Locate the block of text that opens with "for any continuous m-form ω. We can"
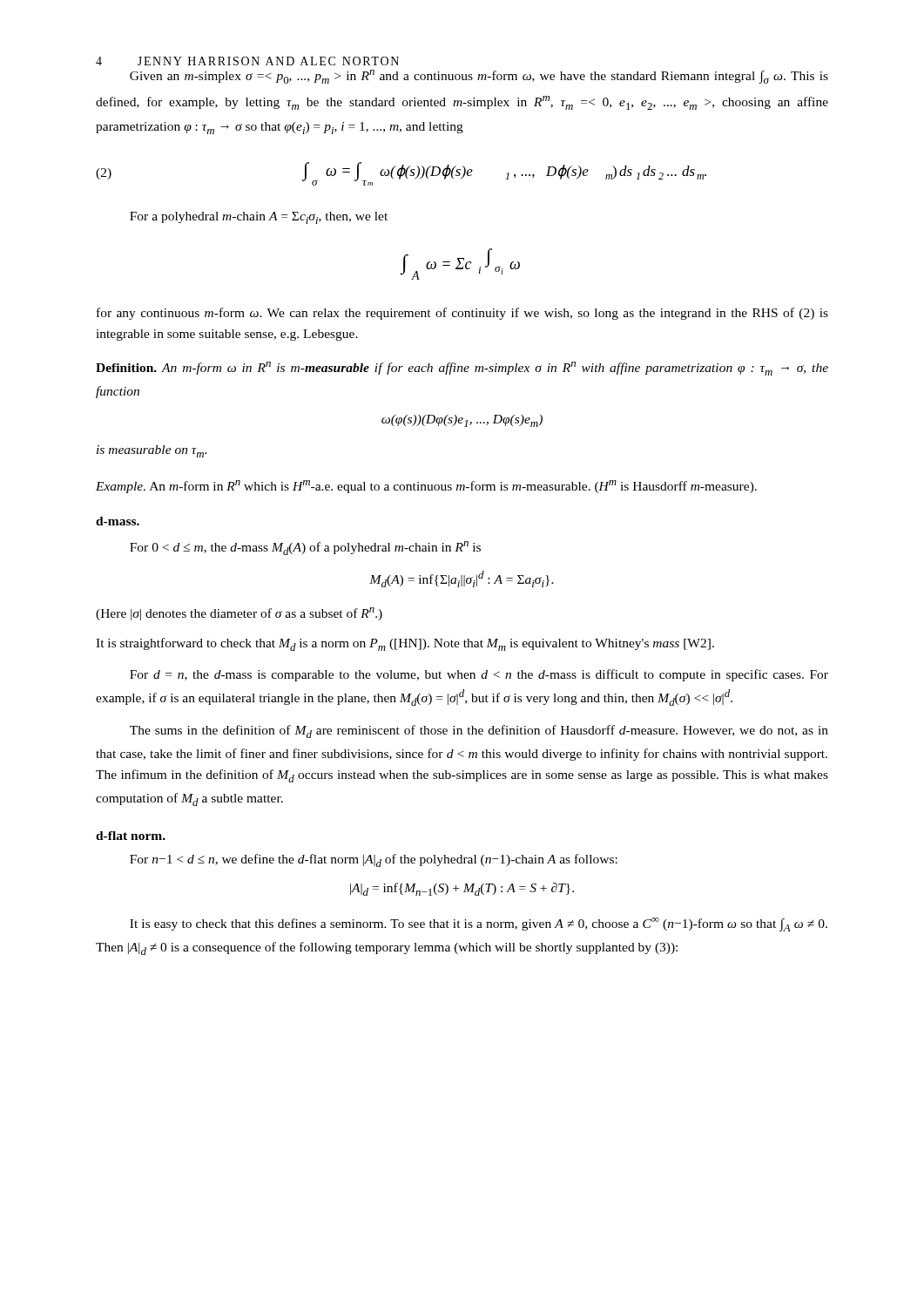Screen dimensions: 1307x924 (462, 323)
